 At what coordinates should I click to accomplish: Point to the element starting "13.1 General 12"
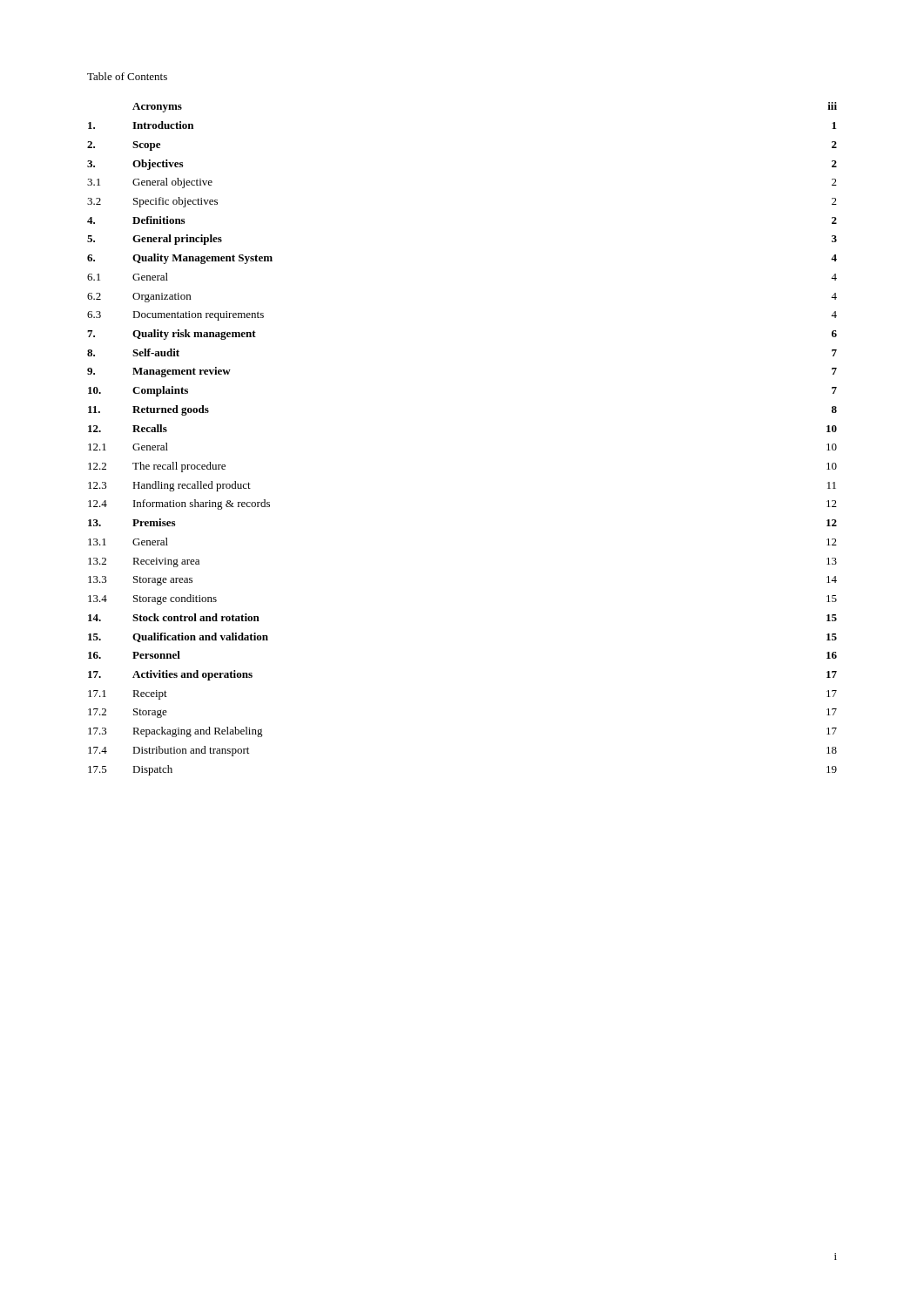[95, 542]
